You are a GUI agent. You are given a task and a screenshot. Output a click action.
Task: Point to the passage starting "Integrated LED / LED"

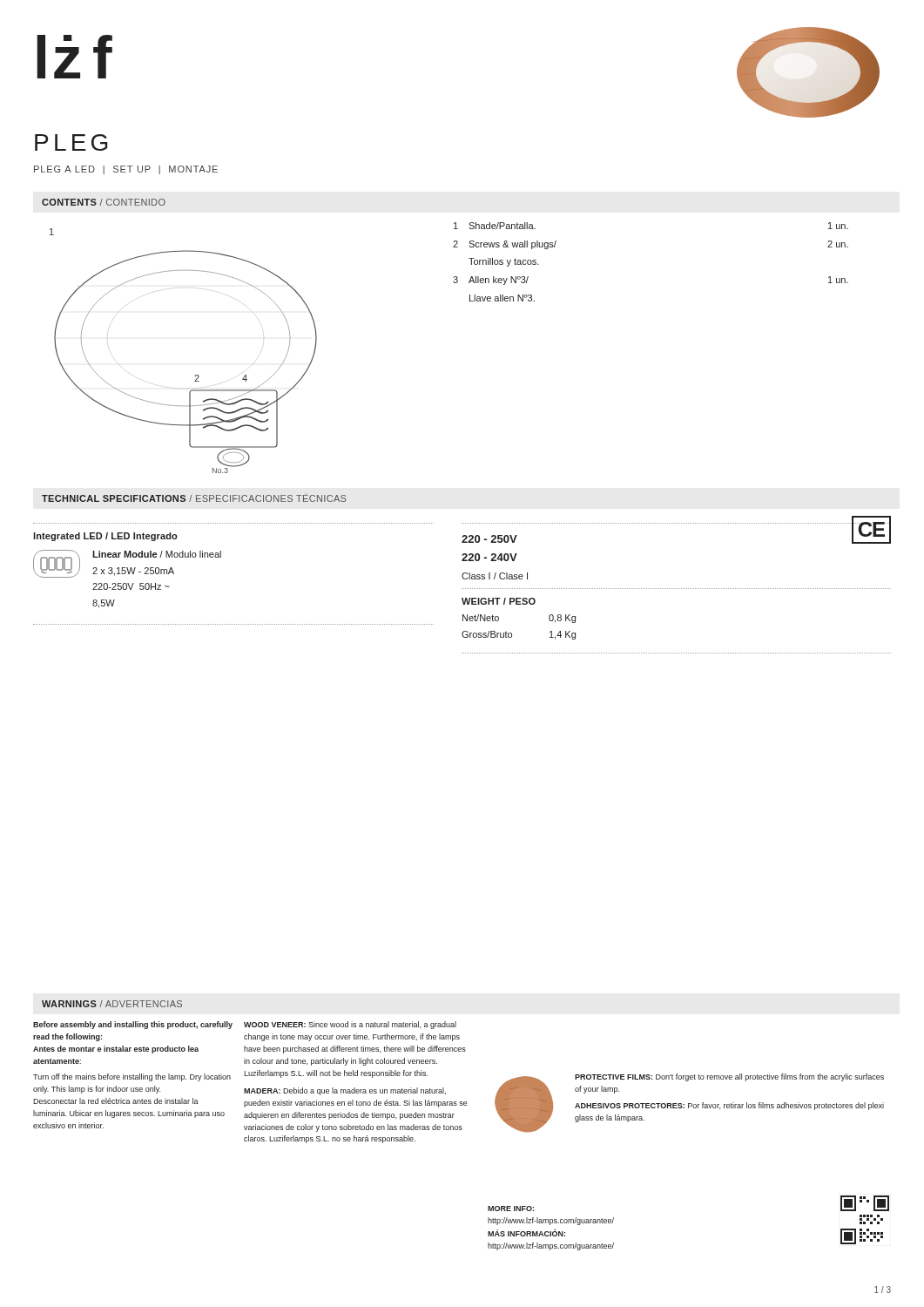105,537
